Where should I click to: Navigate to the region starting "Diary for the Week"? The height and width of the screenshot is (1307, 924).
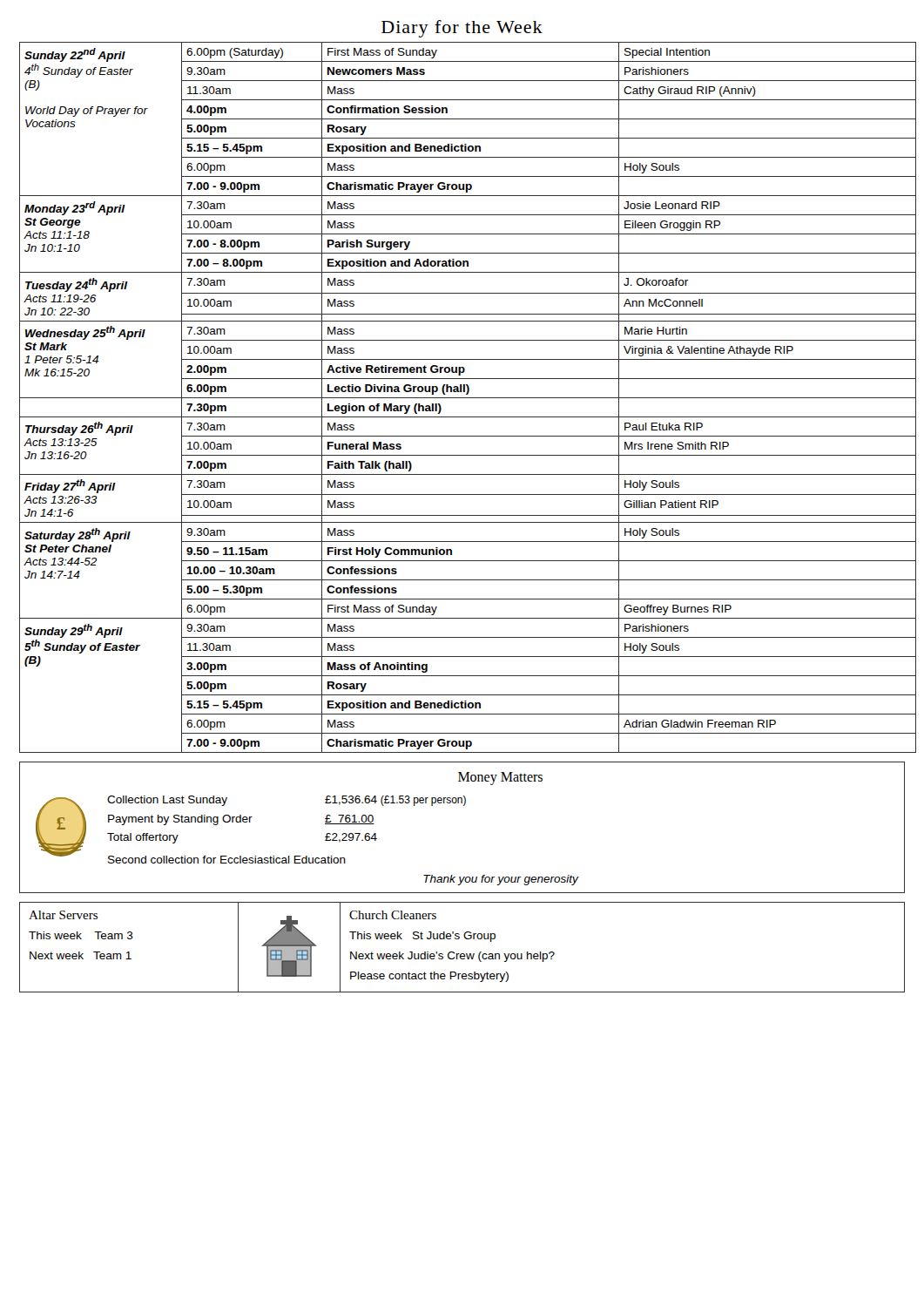click(x=462, y=27)
